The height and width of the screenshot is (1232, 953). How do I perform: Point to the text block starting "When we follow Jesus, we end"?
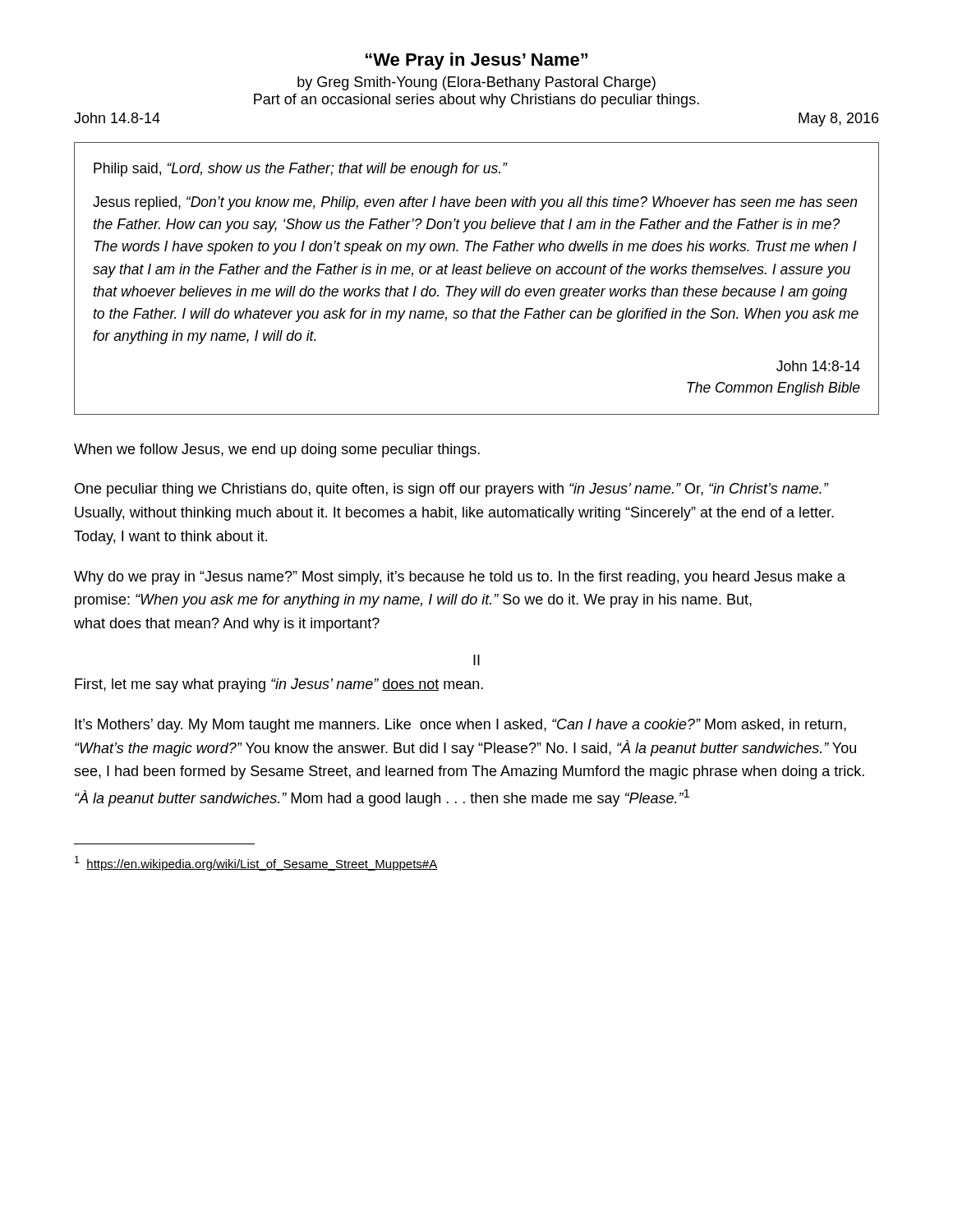[277, 449]
